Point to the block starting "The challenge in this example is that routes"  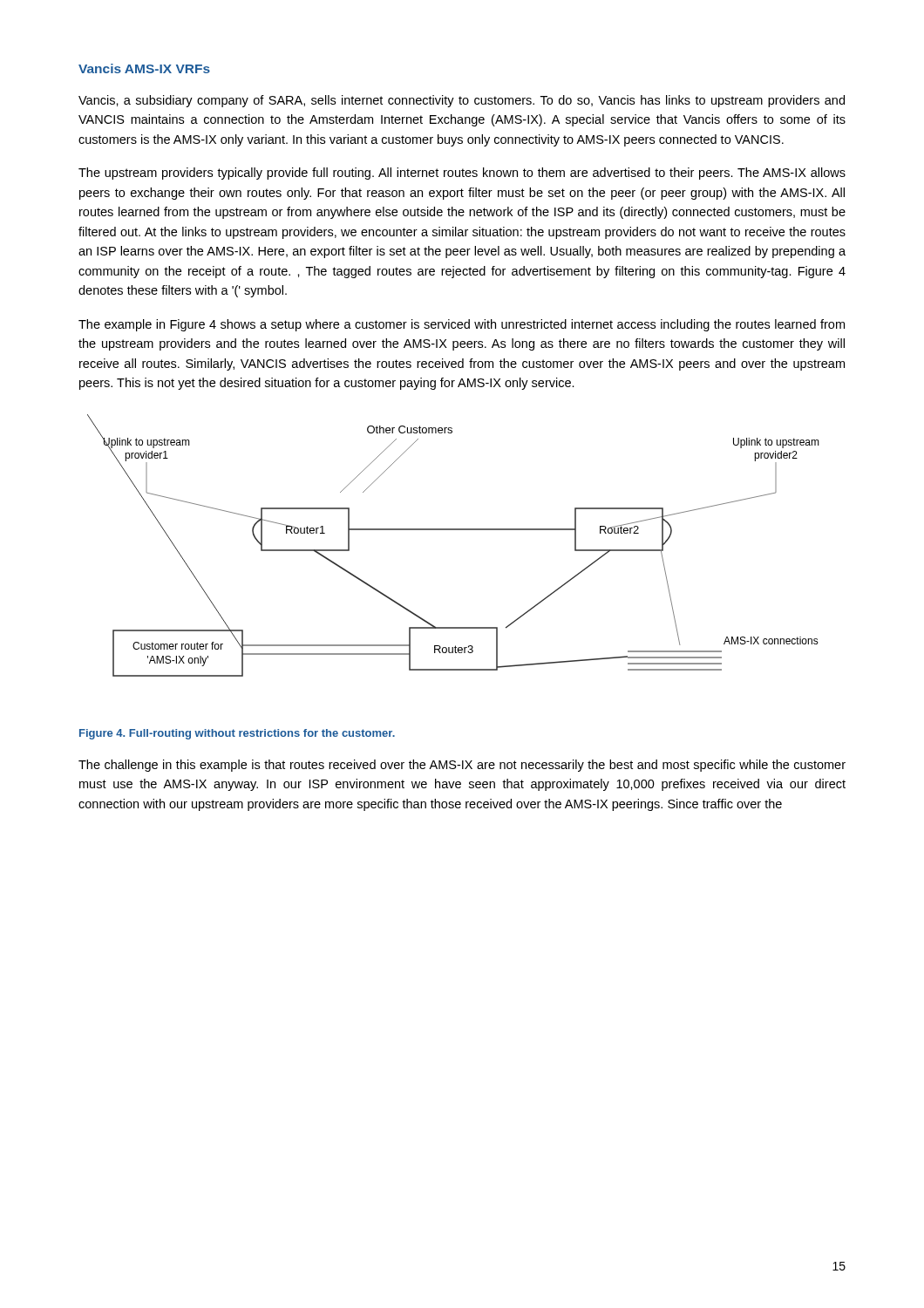click(x=462, y=784)
